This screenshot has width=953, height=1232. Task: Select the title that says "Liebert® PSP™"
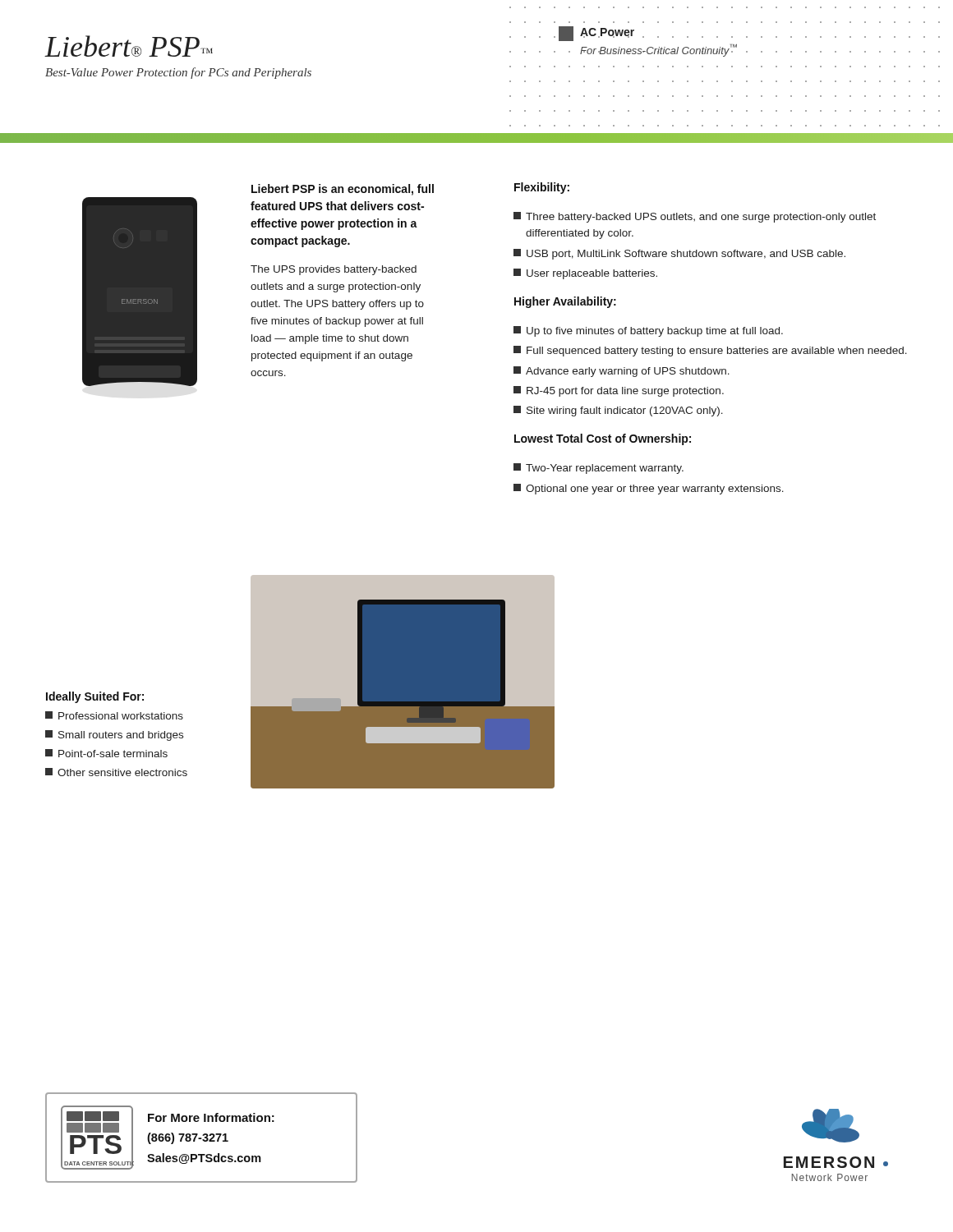pyautogui.click(x=129, y=47)
